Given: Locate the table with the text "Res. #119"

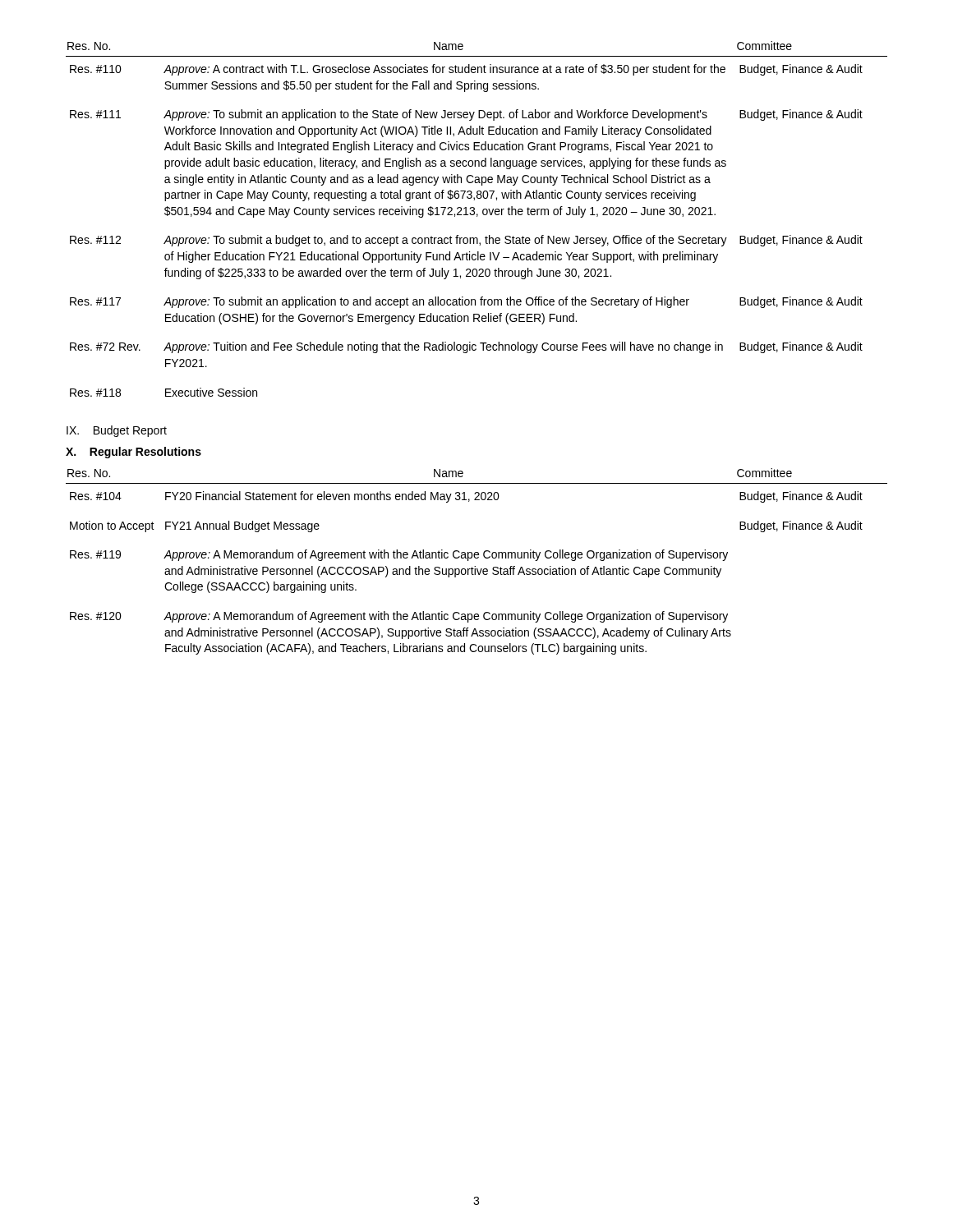Looking at the screenshot, I should (476, 566).
